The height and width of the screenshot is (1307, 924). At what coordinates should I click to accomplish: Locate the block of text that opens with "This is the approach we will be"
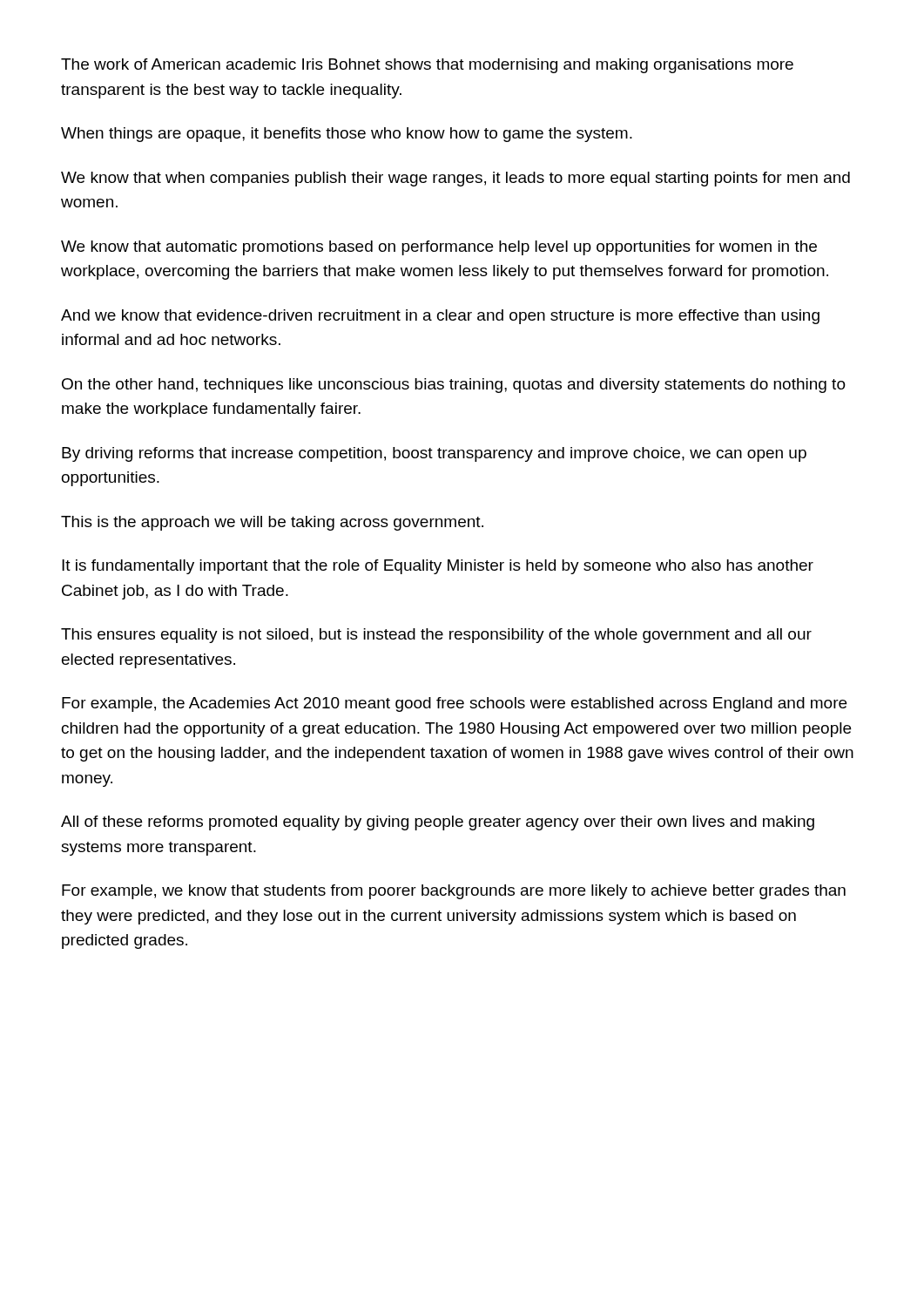[273, 521]
